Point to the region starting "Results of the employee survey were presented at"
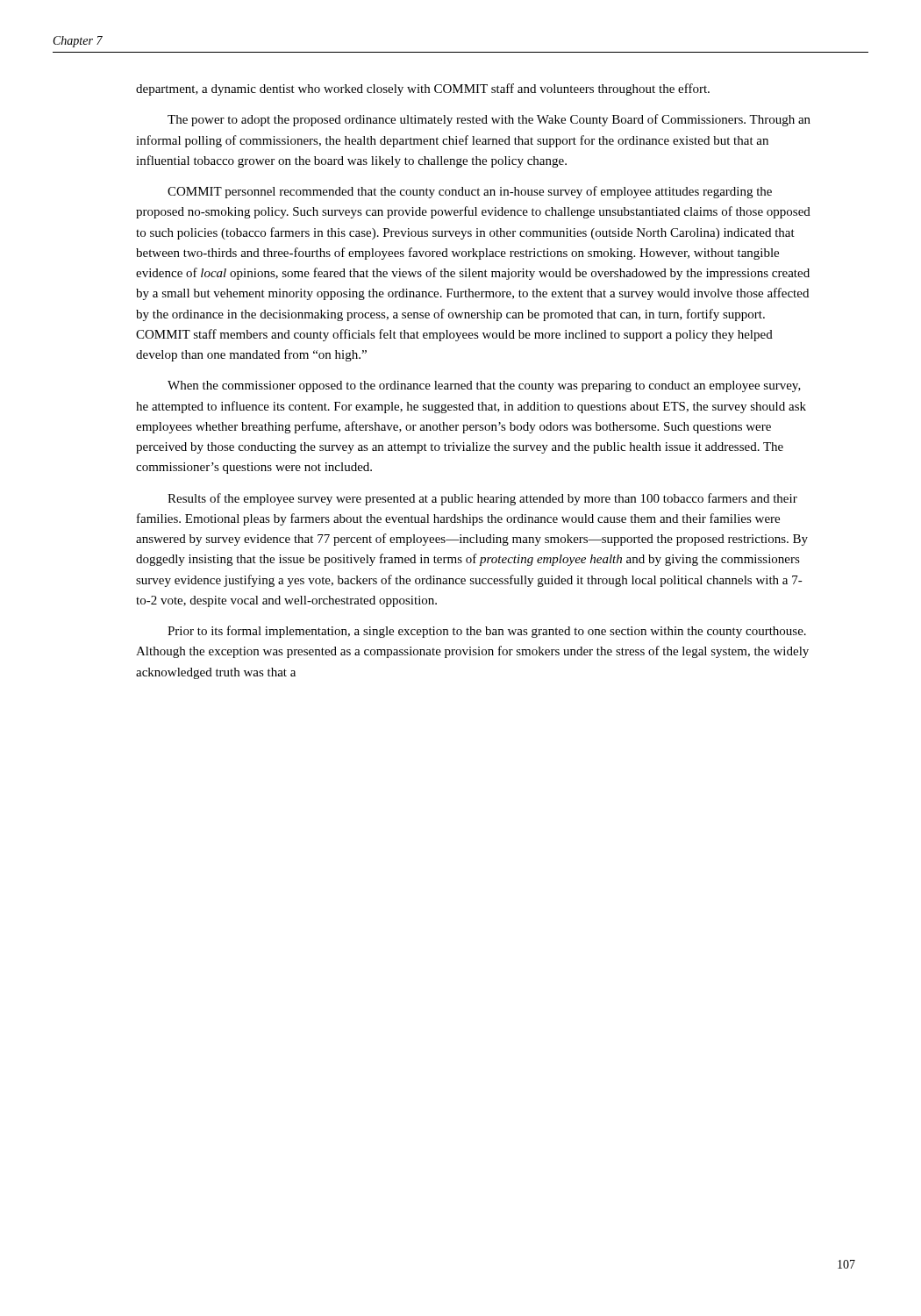This screenshot has width=921, height=1316. pyautogui.click(x=472, y=549)
